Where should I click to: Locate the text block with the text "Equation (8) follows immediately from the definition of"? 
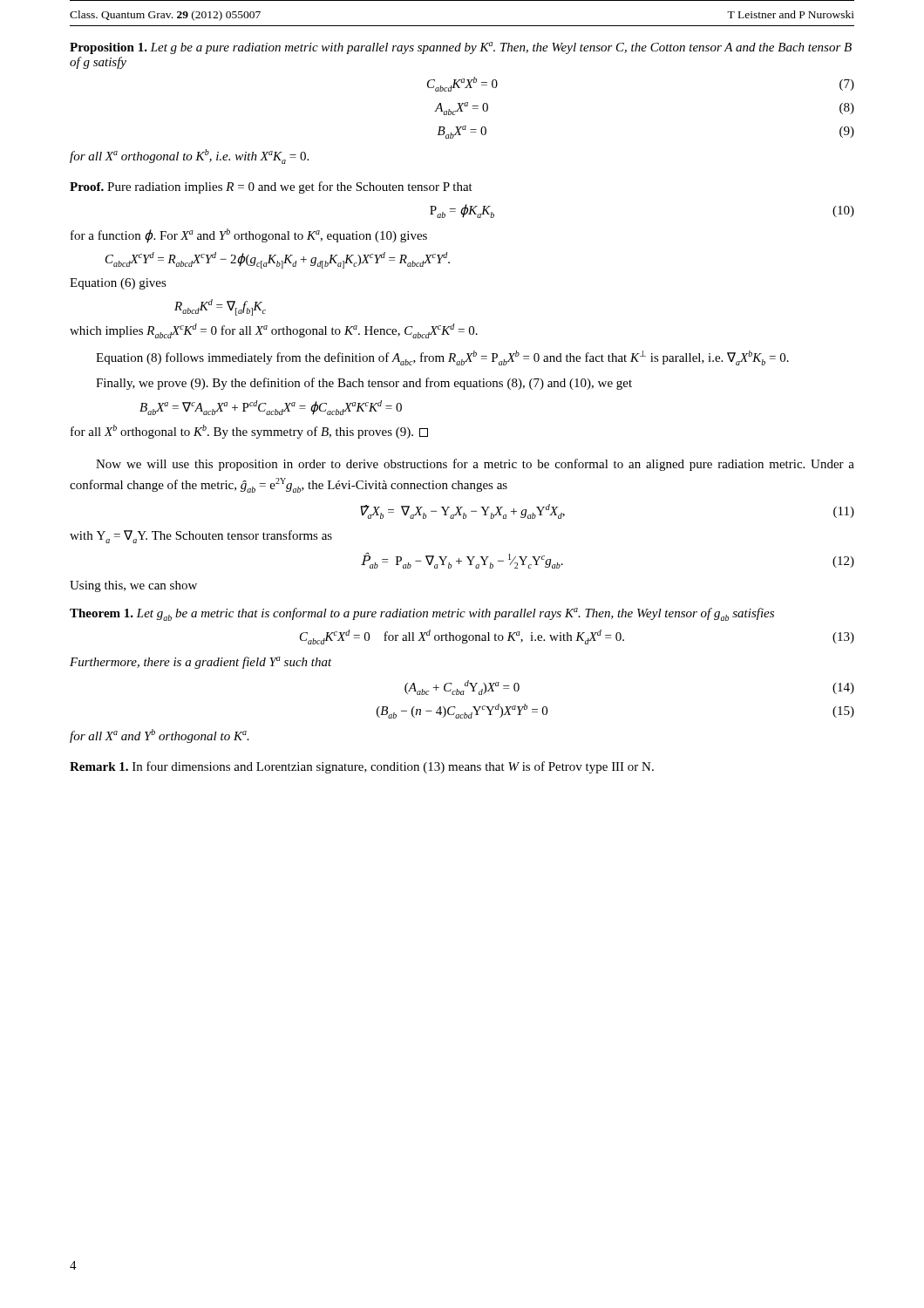tap(443, 358)
